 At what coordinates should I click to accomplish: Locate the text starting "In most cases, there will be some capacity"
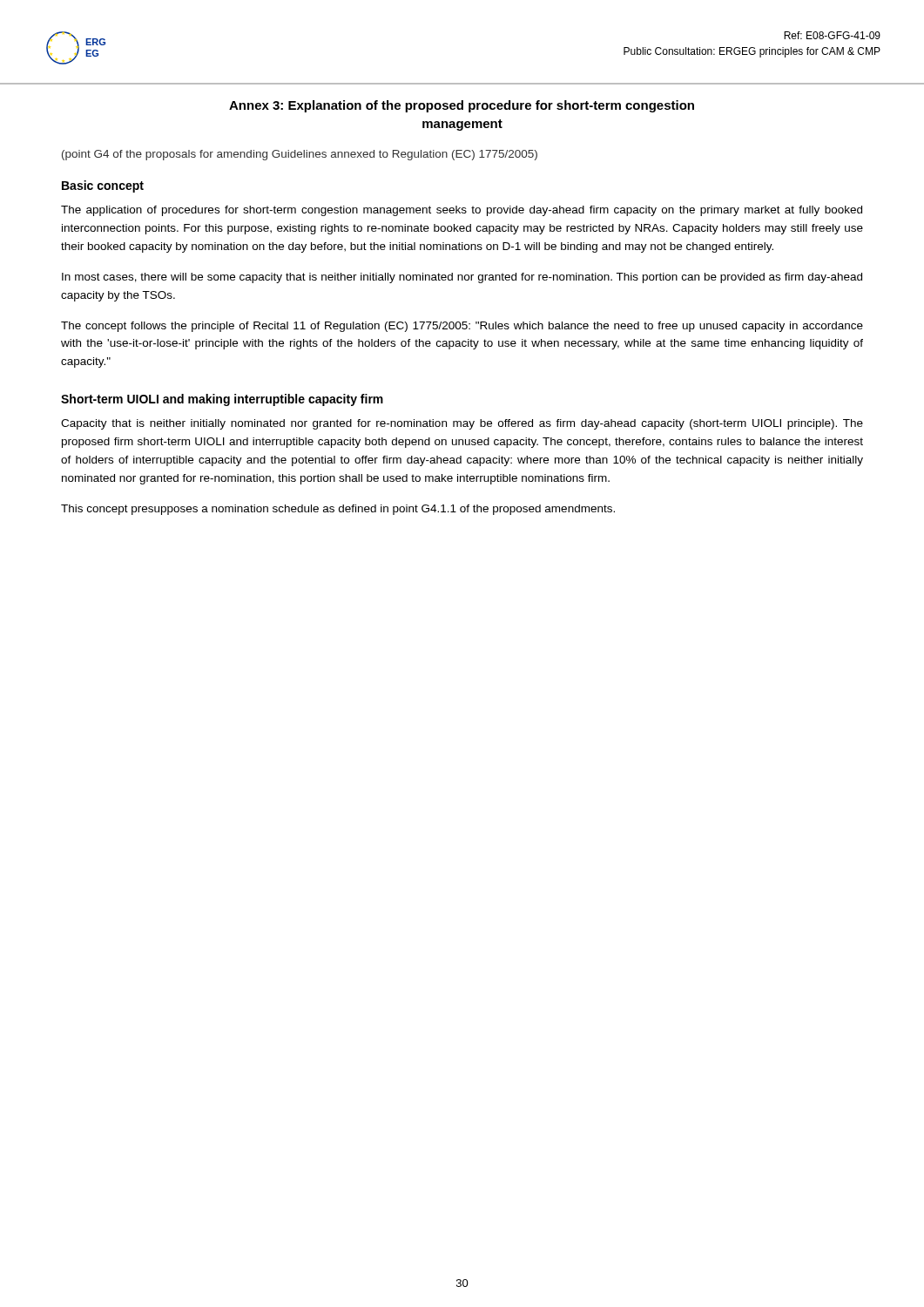tap(462, 285)
